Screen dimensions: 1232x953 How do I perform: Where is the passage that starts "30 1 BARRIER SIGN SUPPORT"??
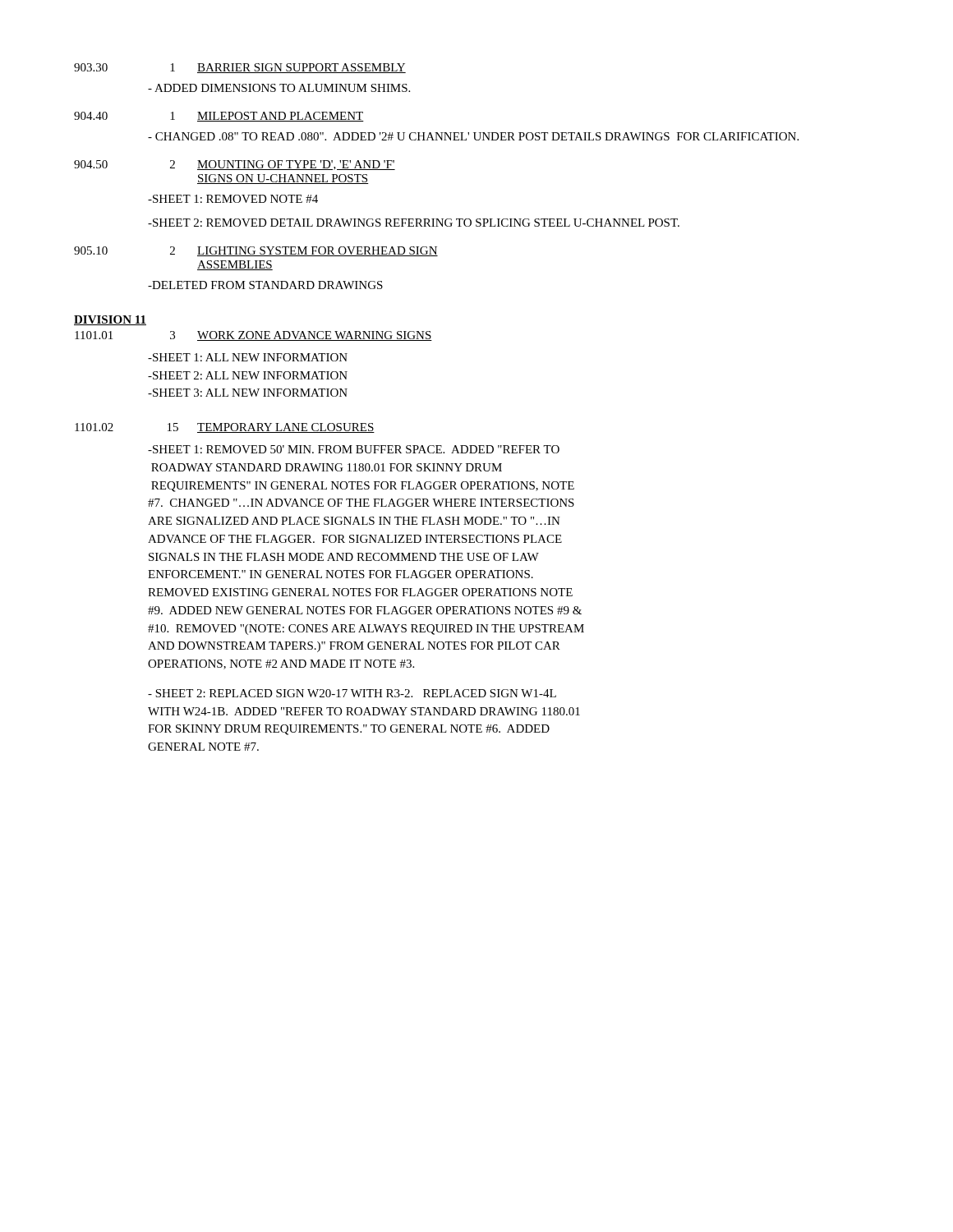(240, 68)
